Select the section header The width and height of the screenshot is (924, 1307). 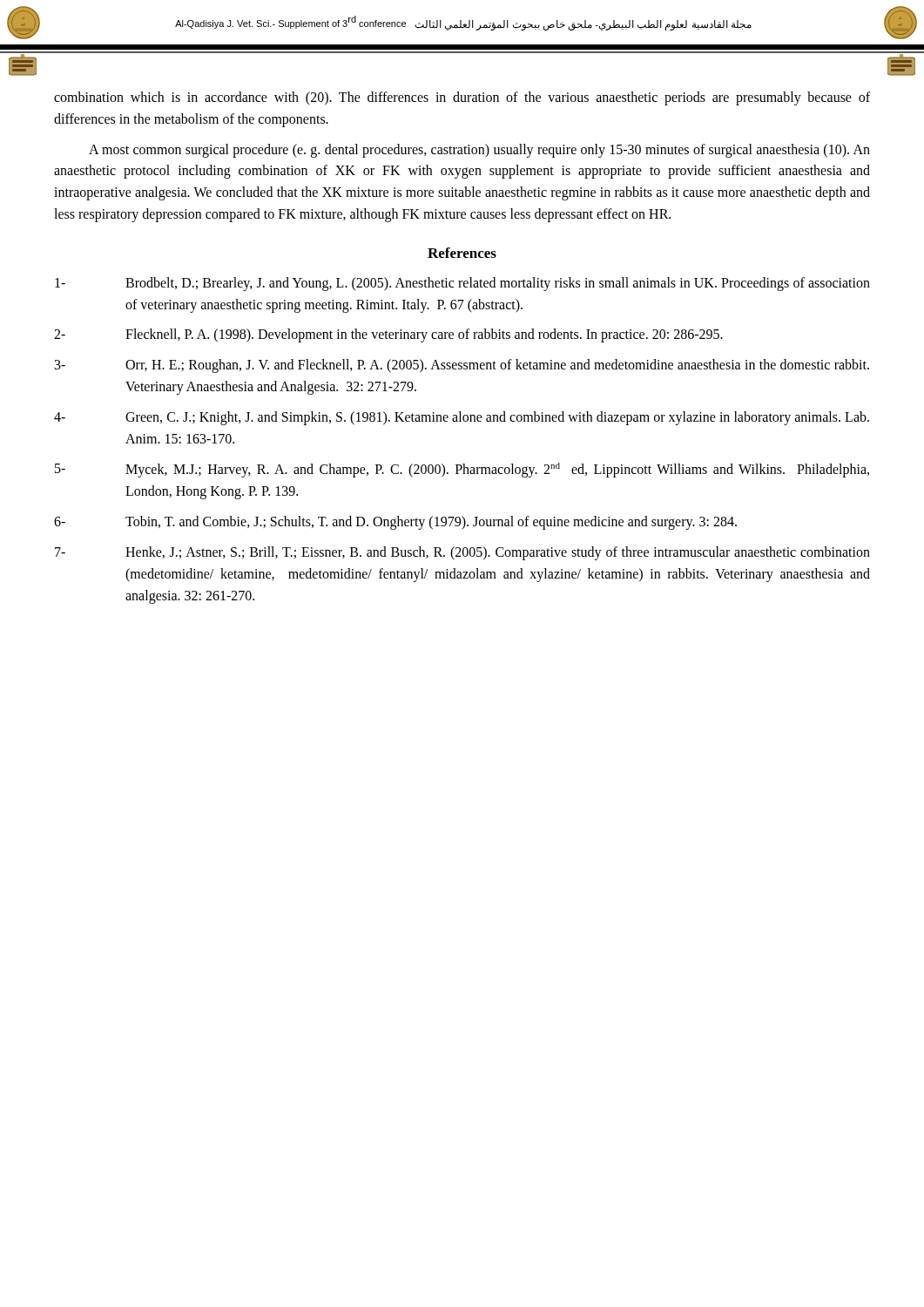(462, 253)
